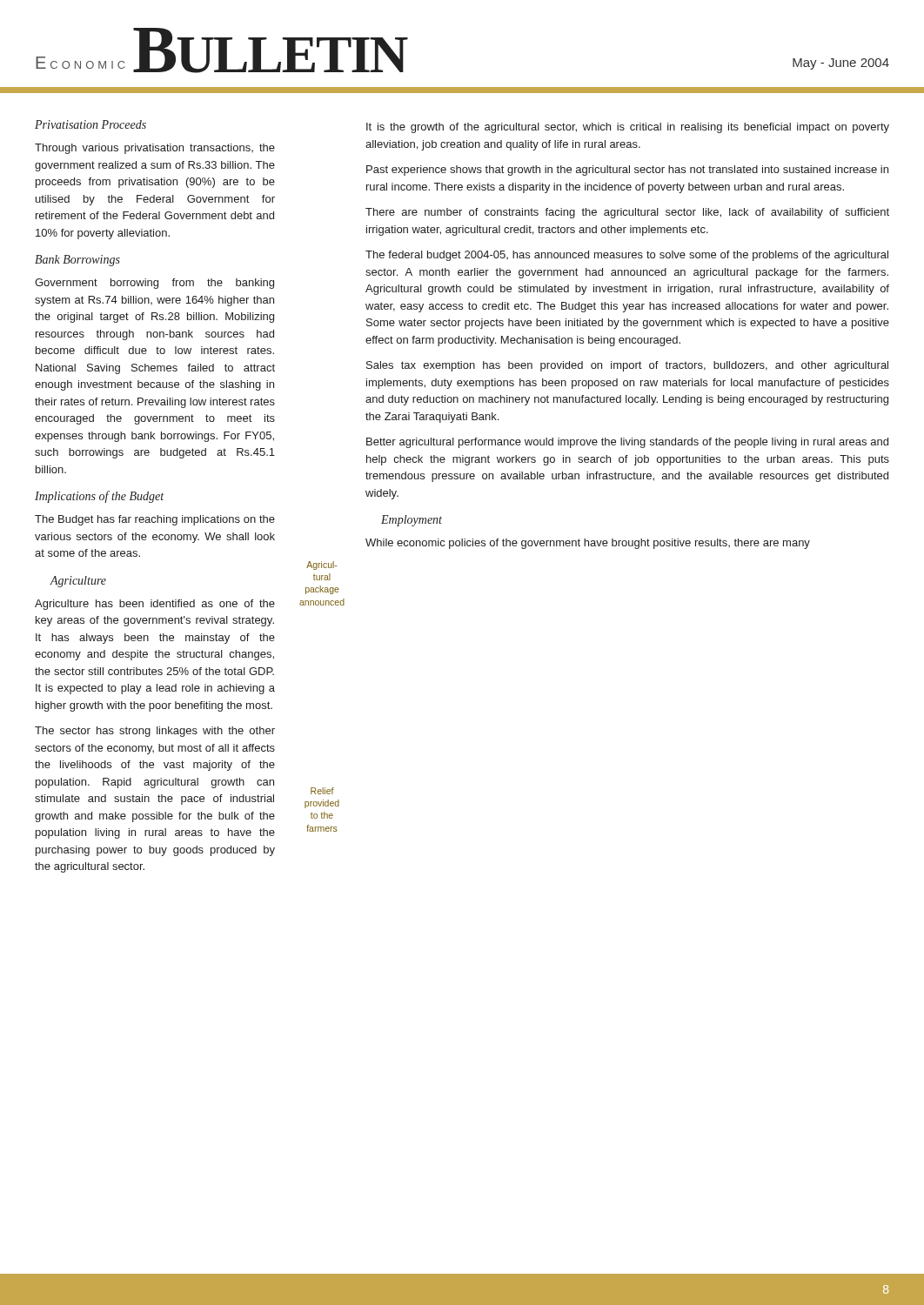Viewport: 924px width, 1305px height.
Task: Click the passage that begins "While economic policies of the government"
Action: (x=588, y=542)
